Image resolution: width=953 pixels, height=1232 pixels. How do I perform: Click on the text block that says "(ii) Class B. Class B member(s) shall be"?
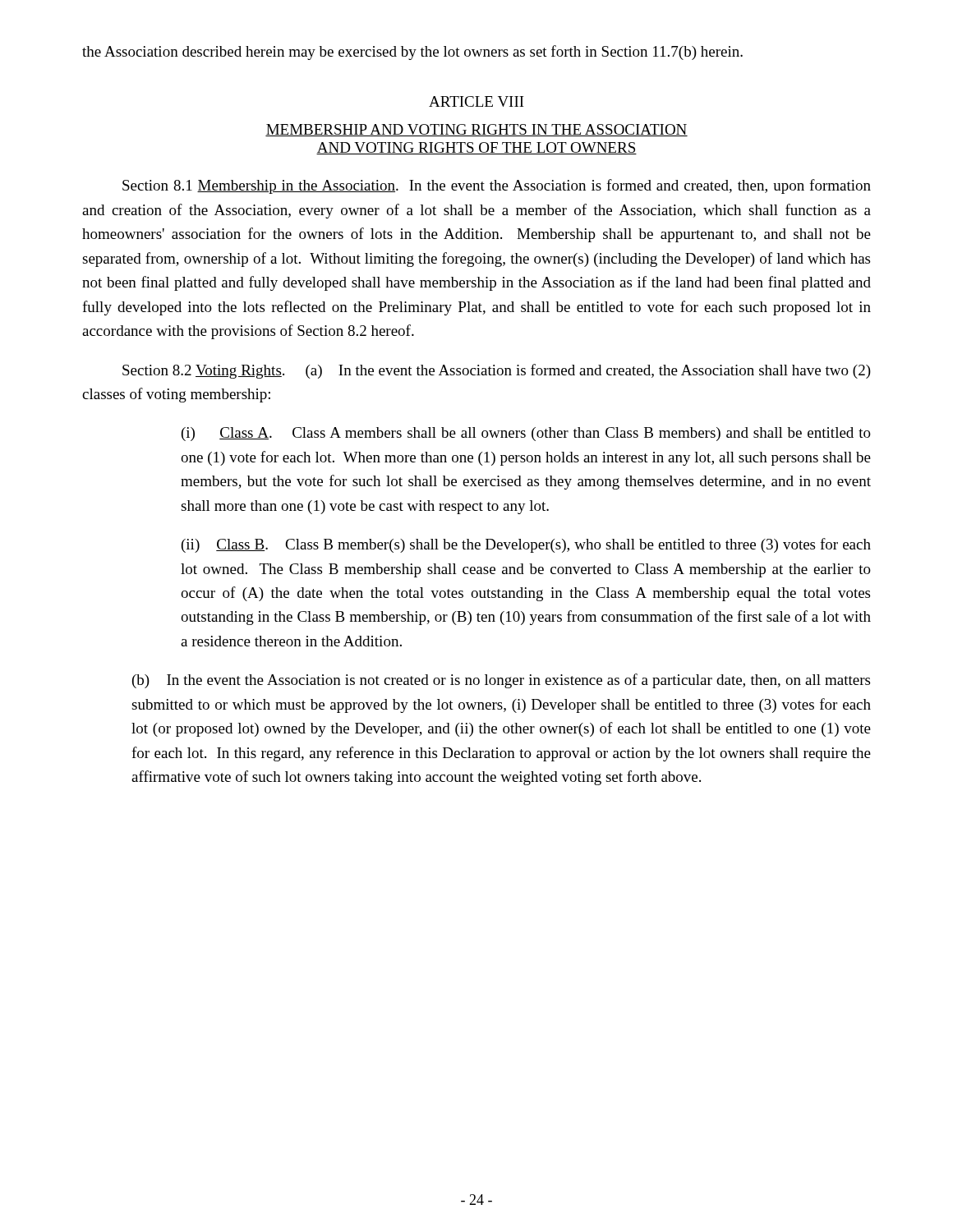526,593
